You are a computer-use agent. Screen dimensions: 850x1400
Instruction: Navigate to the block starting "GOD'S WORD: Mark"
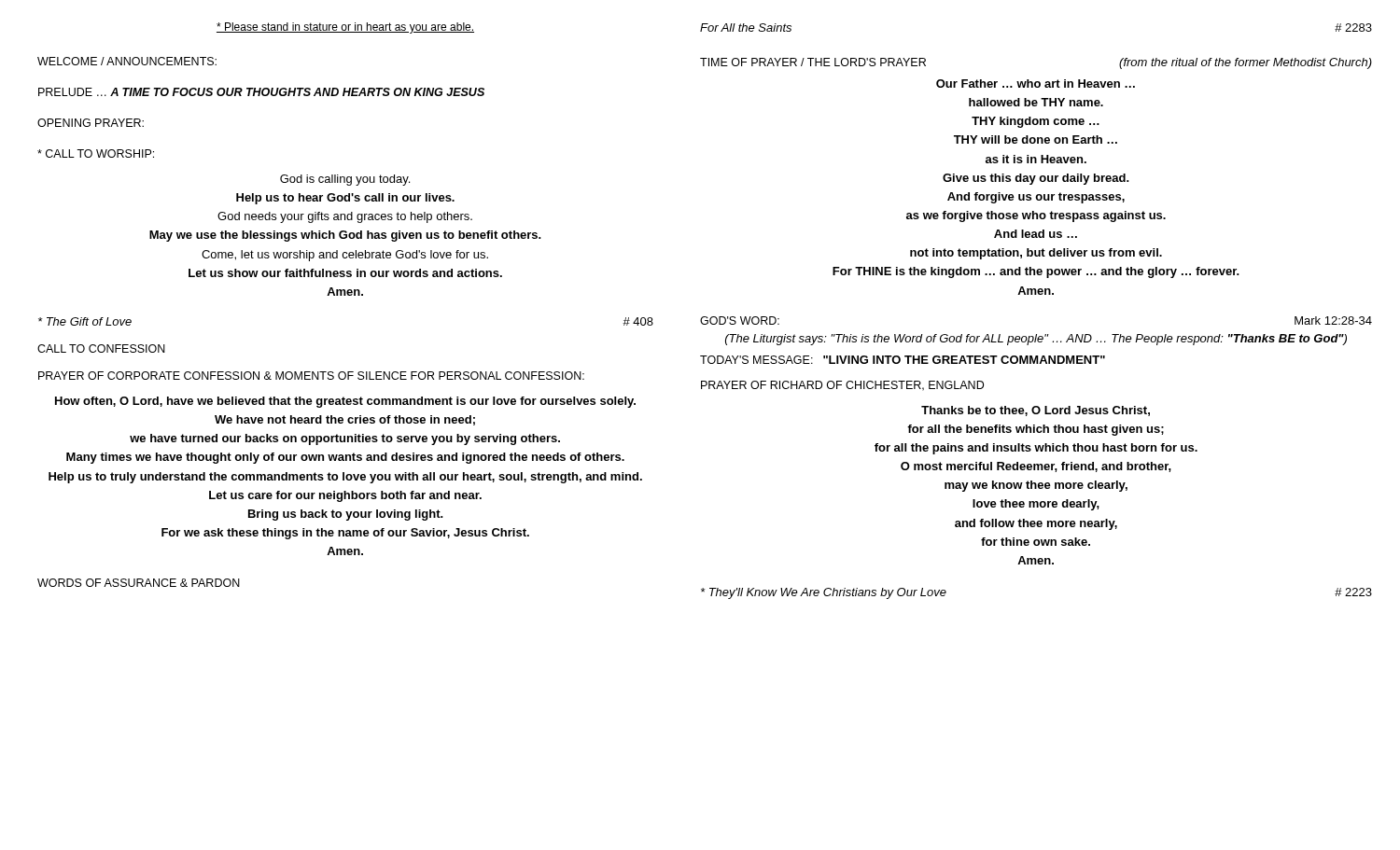click(x=731, y=320)
